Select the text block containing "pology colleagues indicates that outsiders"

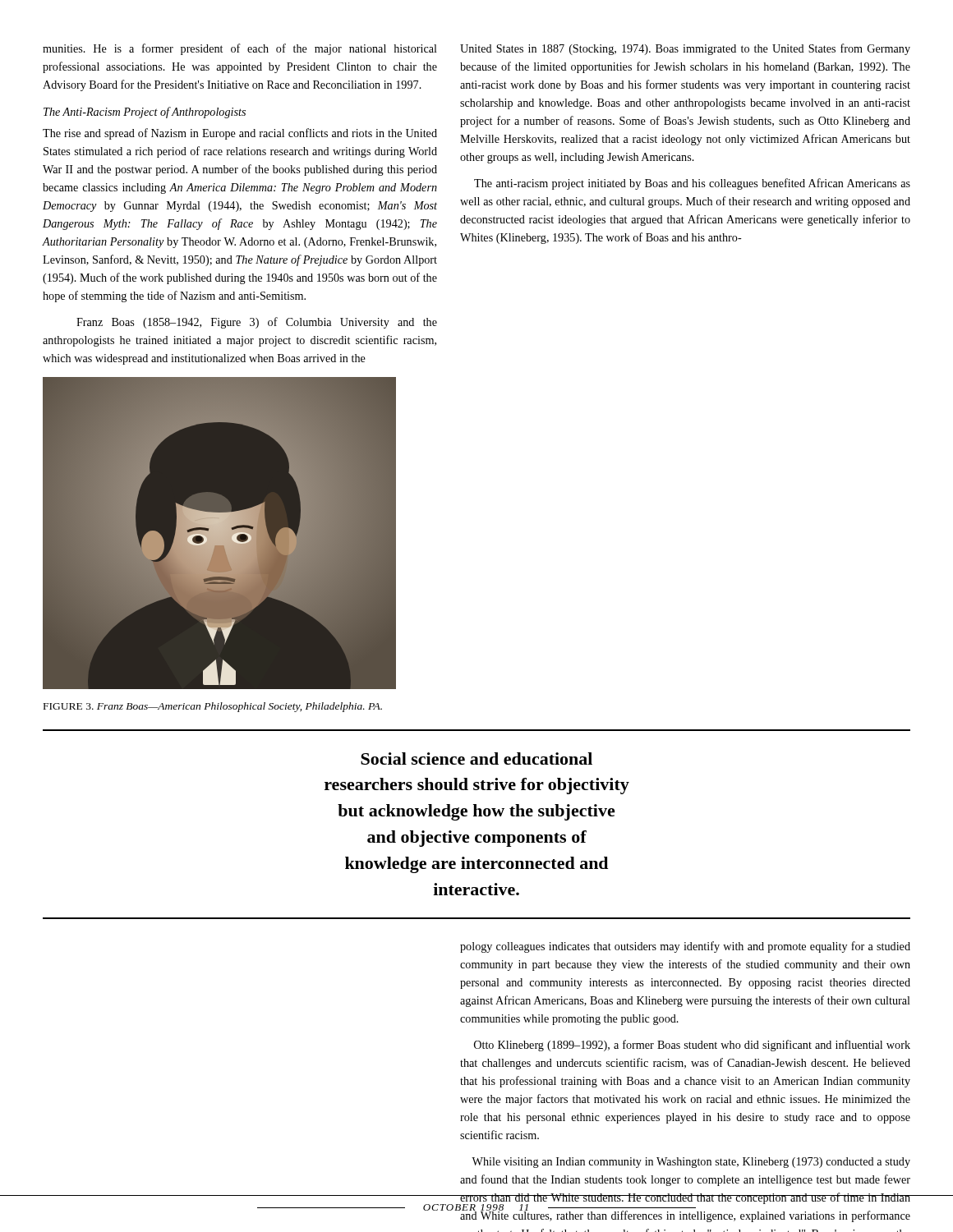coord(685,982)
